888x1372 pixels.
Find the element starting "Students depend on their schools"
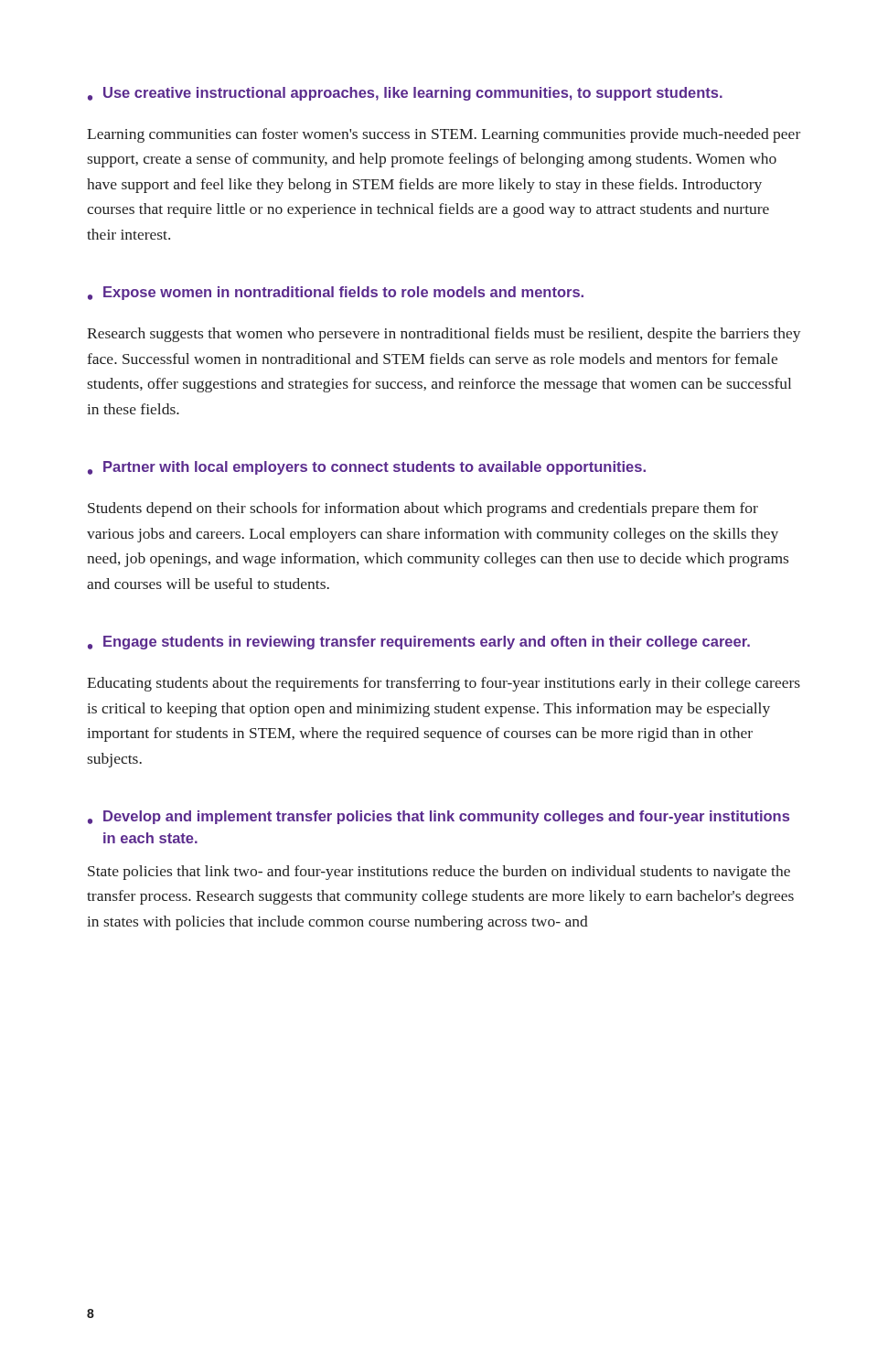438,546
